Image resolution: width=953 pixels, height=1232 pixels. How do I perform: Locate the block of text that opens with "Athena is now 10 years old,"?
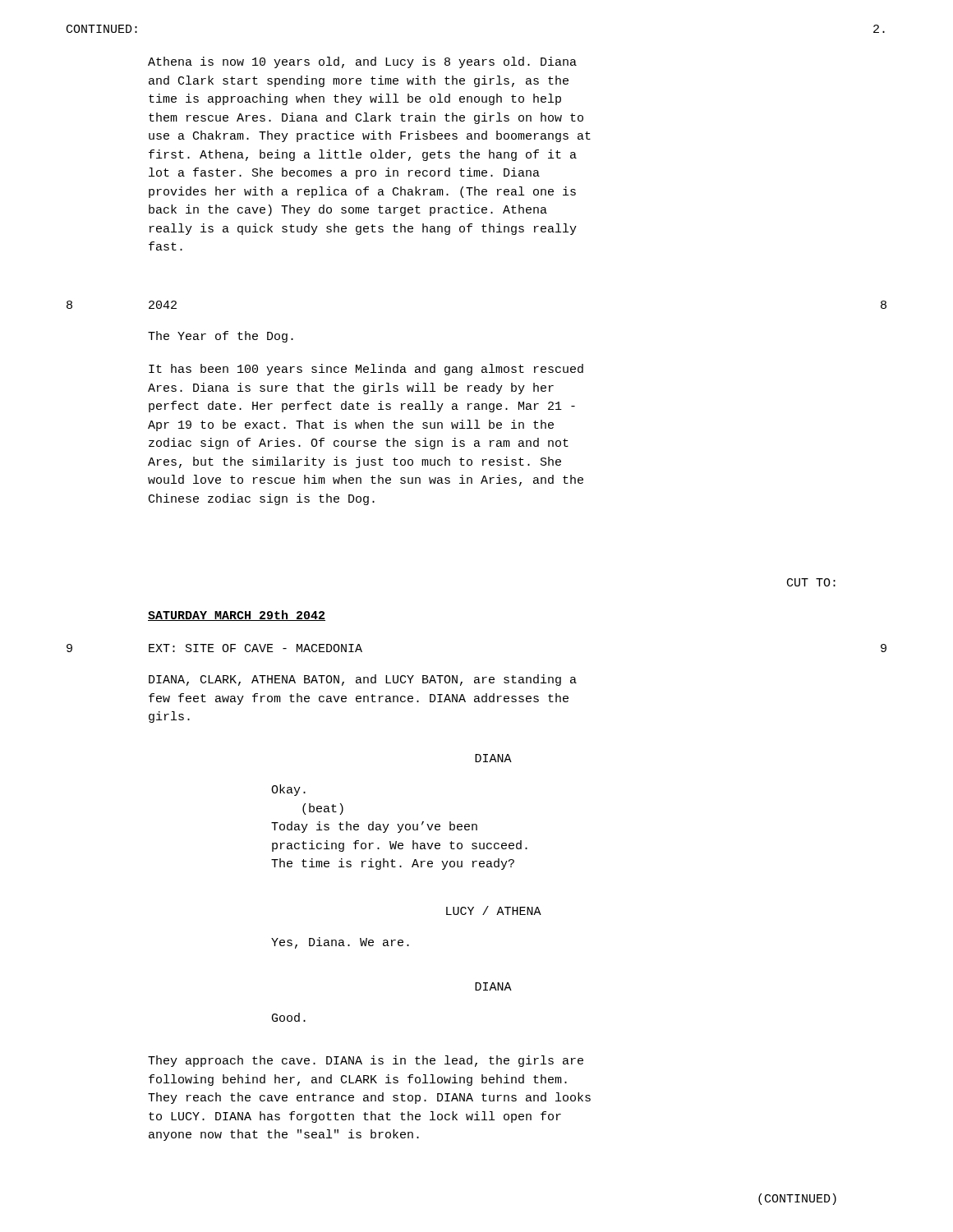pyautogui.click(x=370, y=155)
